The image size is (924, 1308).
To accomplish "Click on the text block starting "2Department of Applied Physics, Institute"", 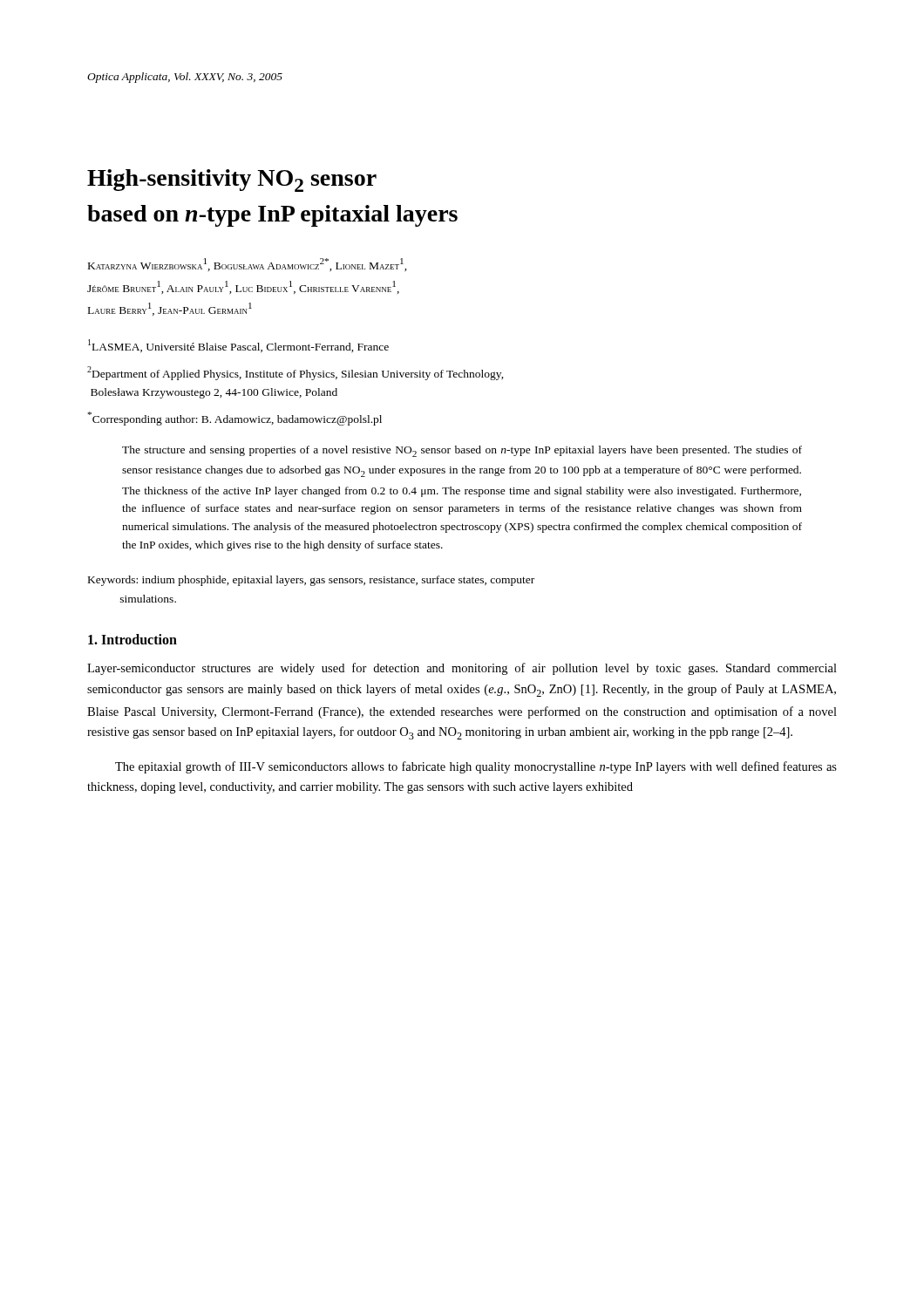I will [x=295, y=382].
